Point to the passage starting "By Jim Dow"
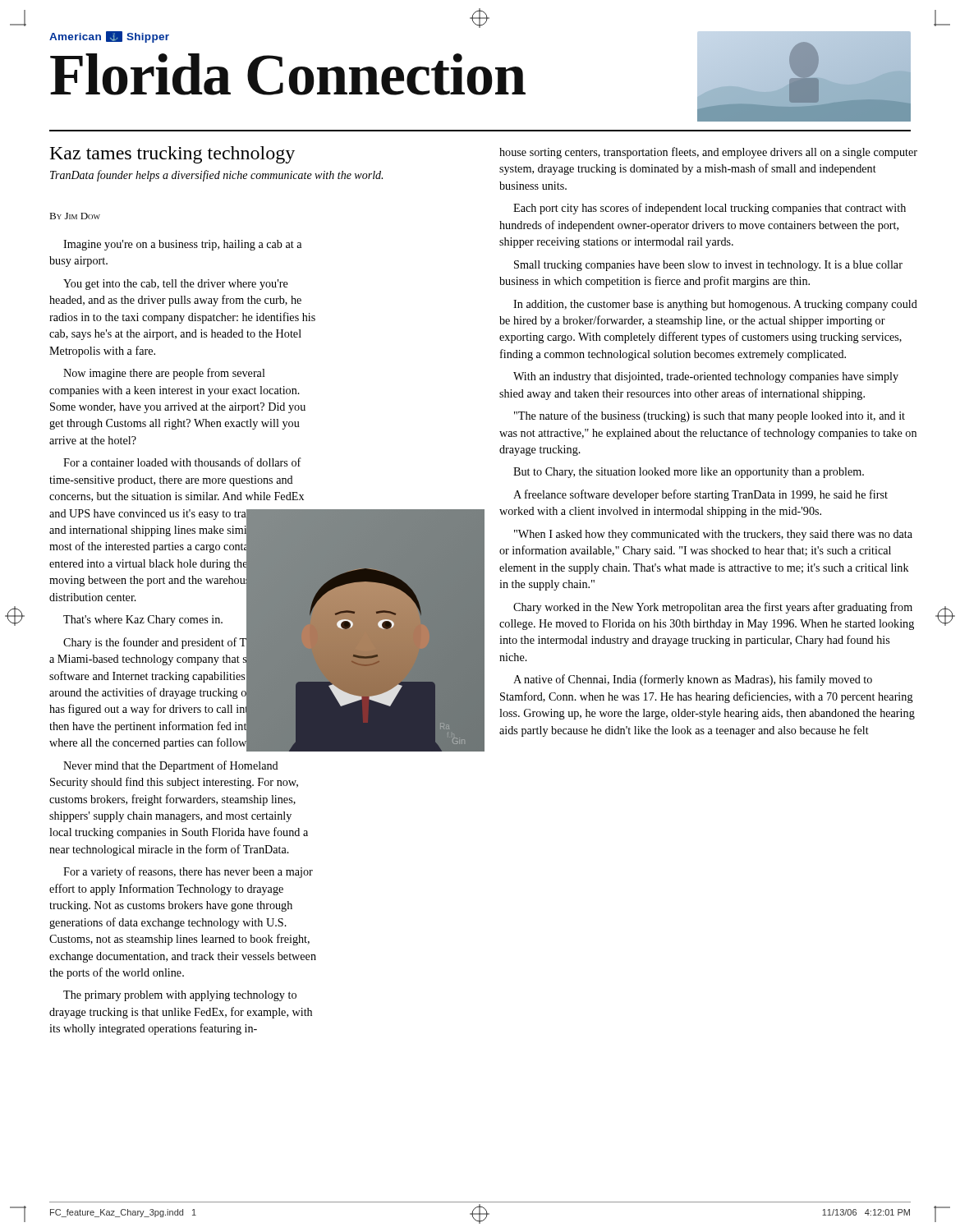 (x=75, y=216)
